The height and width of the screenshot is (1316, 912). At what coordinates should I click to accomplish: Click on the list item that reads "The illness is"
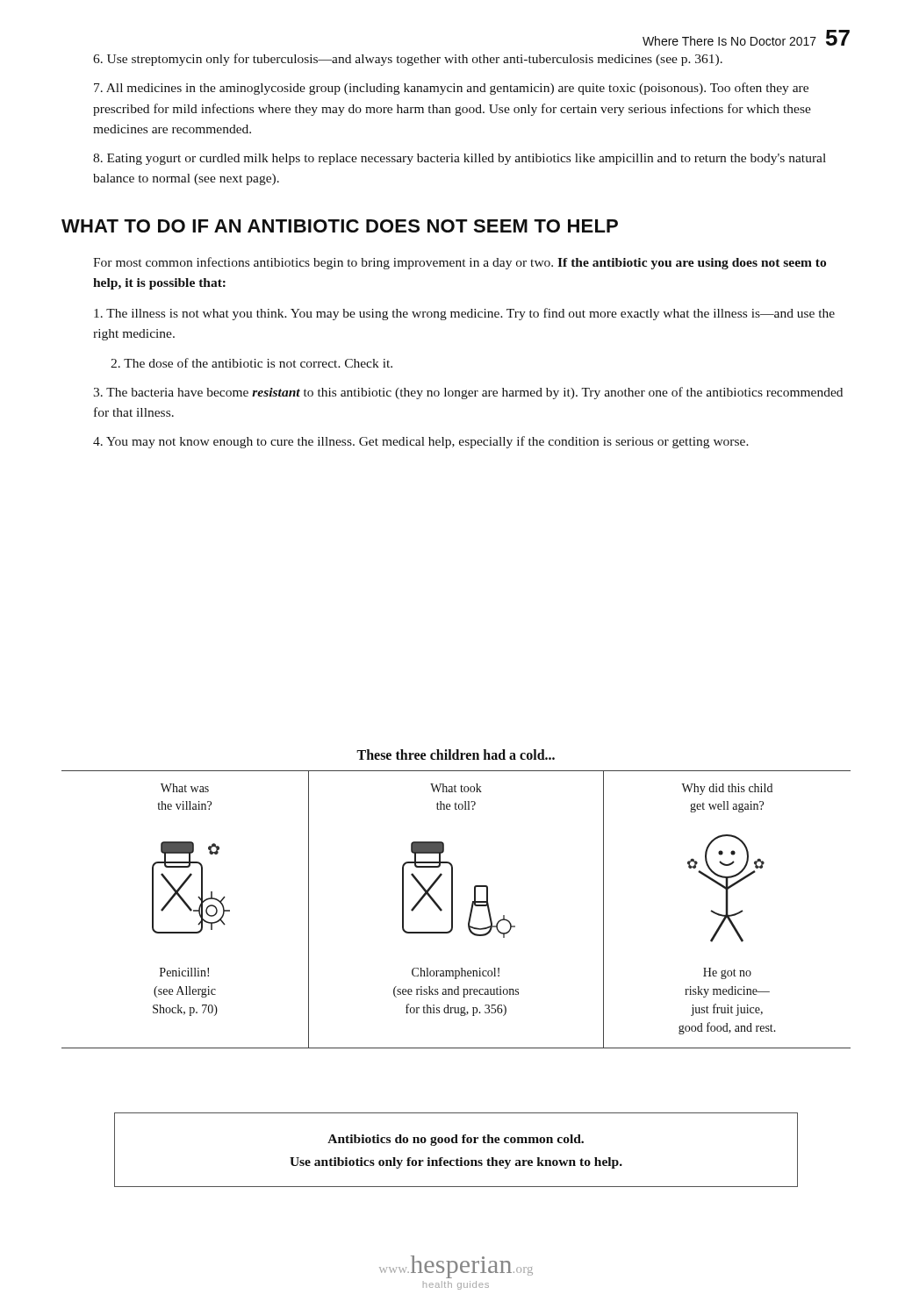pos(464,323)
